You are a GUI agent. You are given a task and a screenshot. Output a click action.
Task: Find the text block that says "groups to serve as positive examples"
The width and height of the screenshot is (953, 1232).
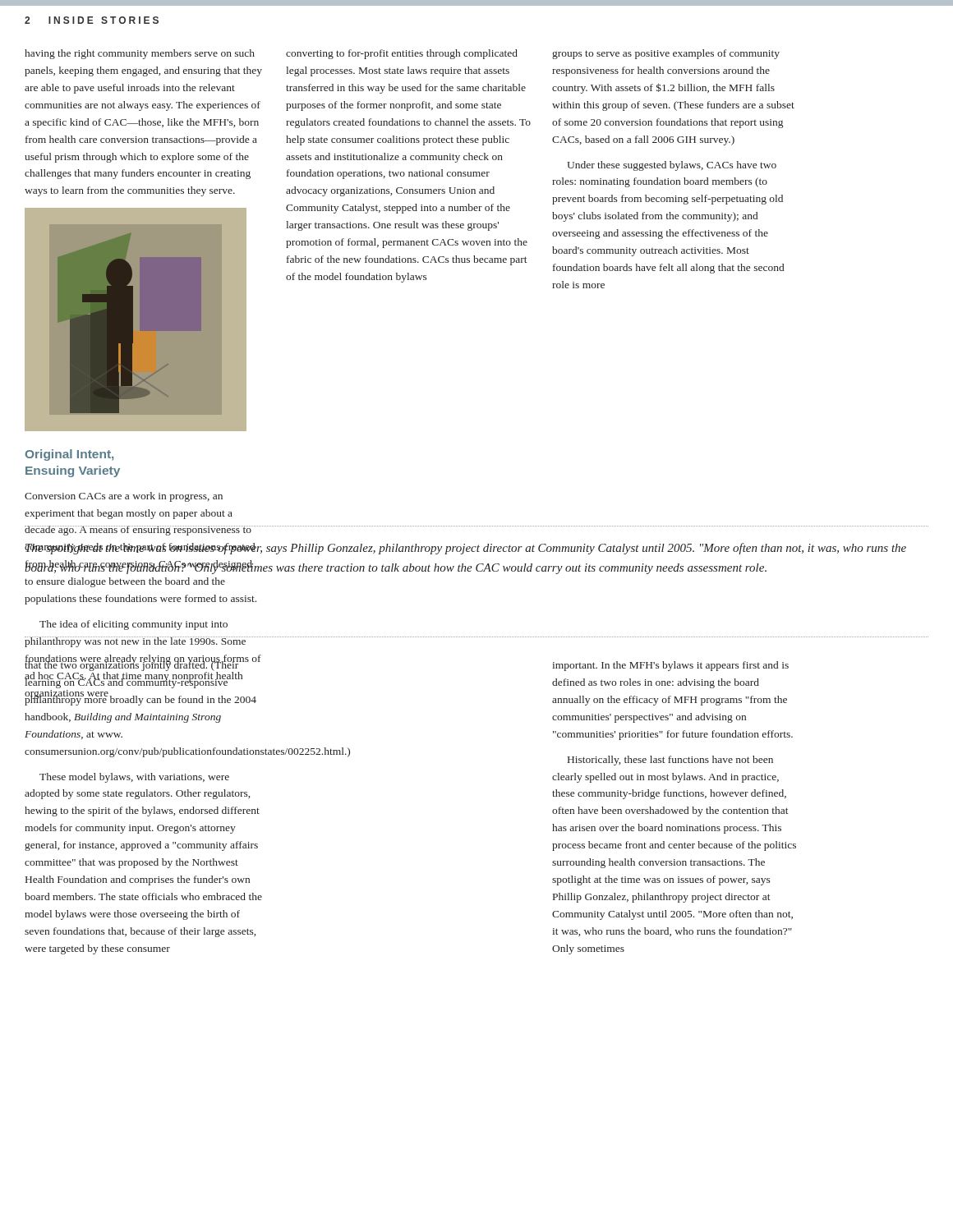click(x=675, y=170)
